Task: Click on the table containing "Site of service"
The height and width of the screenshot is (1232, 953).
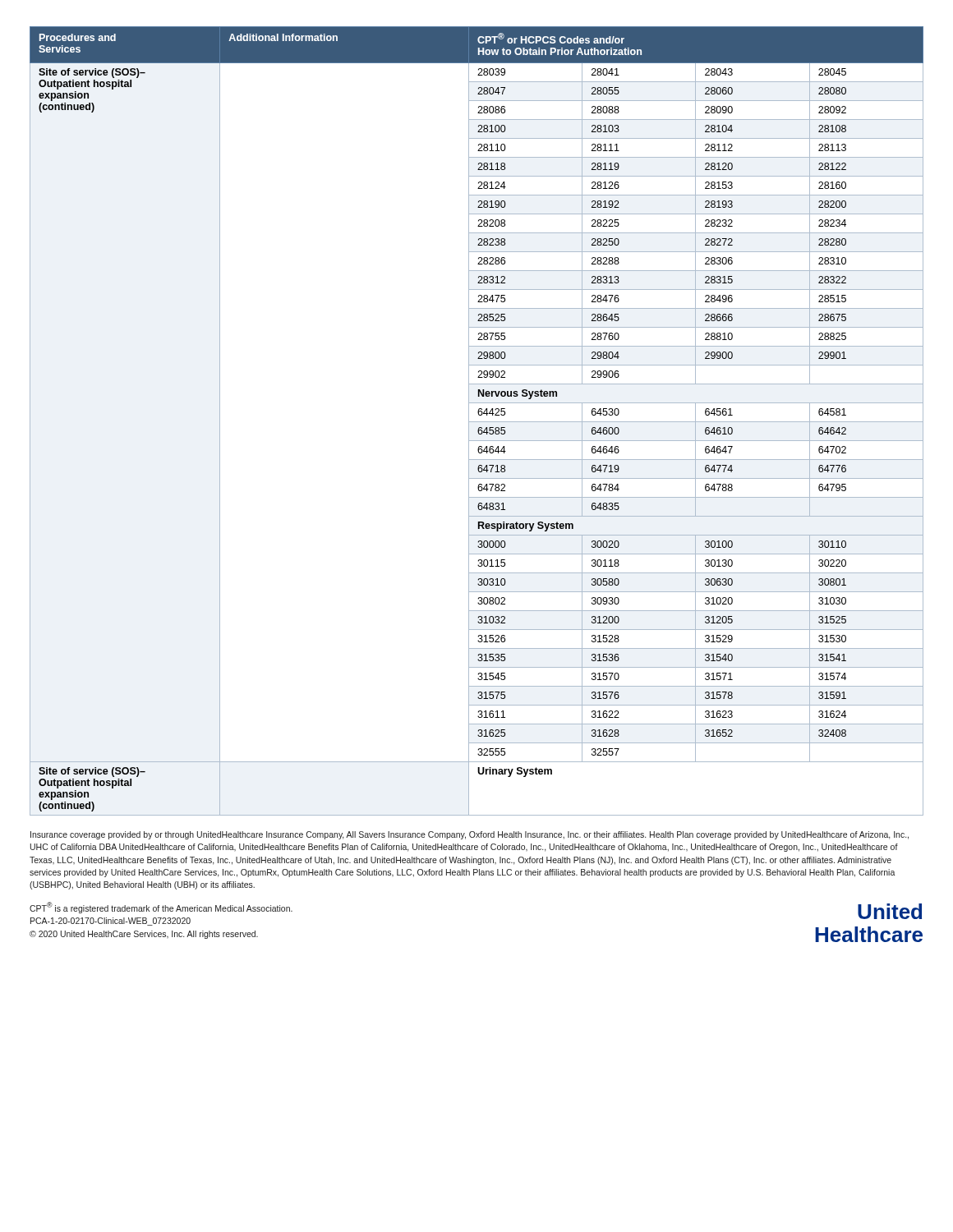Action: point(476,421)
